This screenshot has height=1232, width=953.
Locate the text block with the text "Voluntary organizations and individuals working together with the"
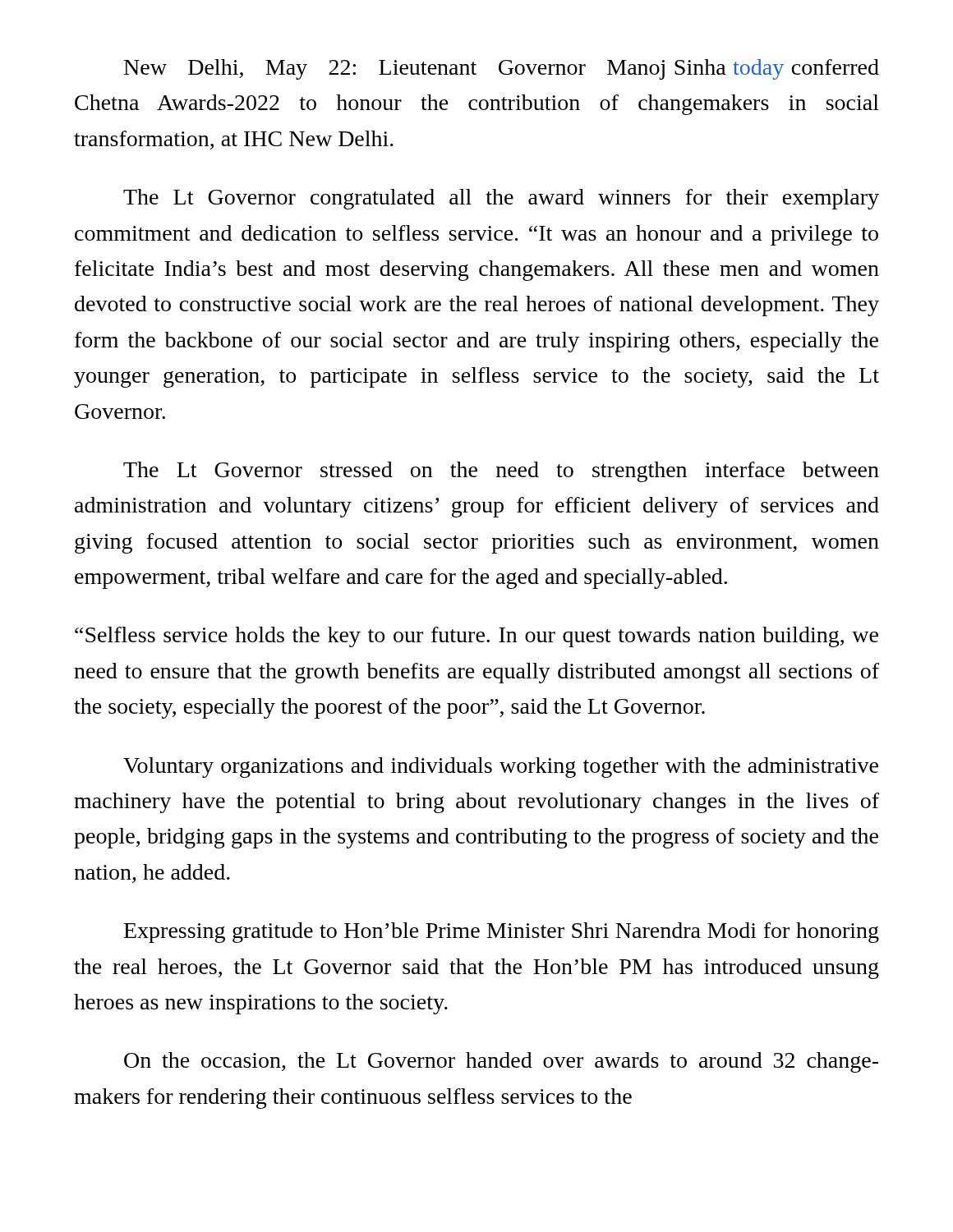tap(476, 818)
